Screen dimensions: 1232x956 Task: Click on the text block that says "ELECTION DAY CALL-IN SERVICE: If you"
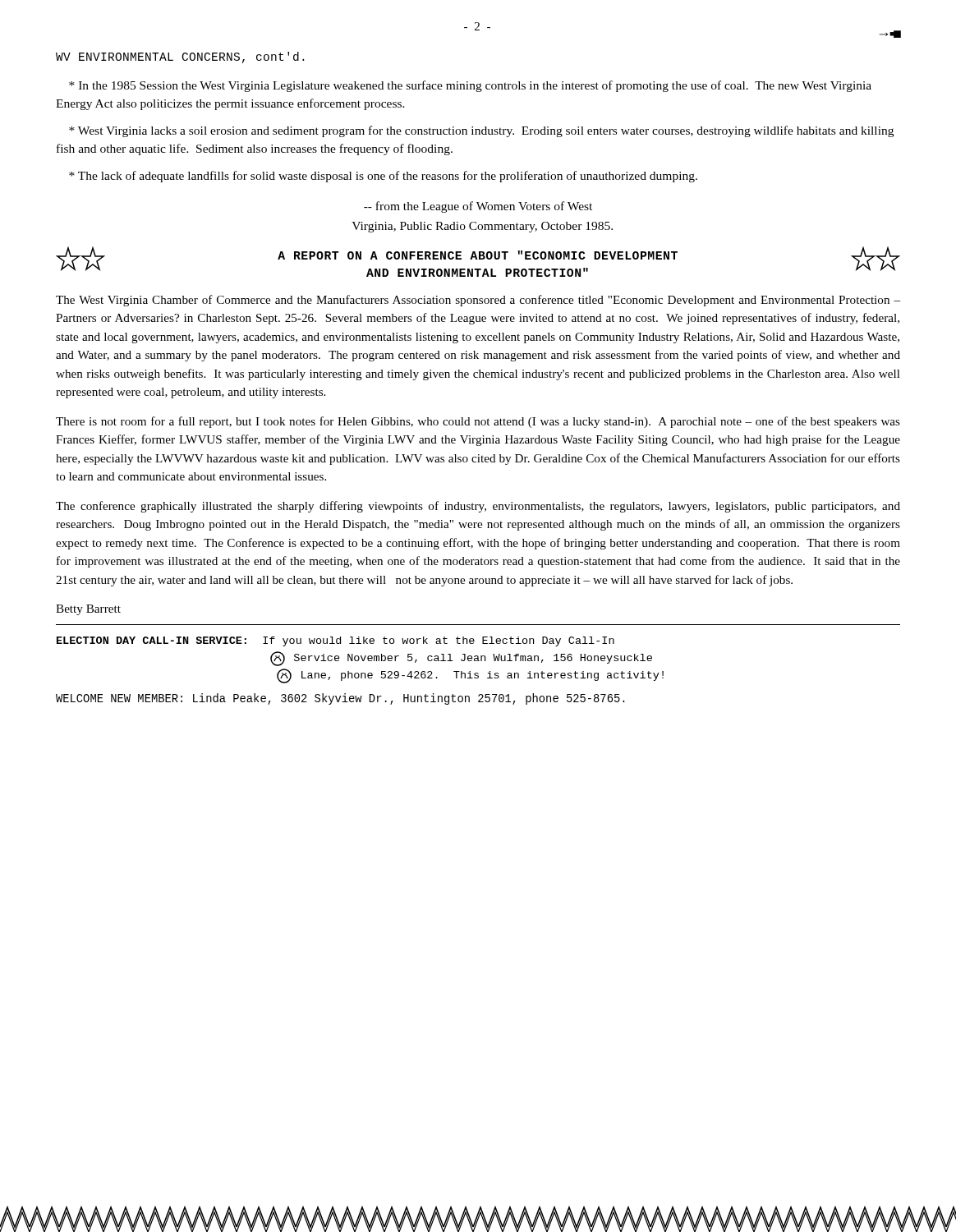point(361,659)
